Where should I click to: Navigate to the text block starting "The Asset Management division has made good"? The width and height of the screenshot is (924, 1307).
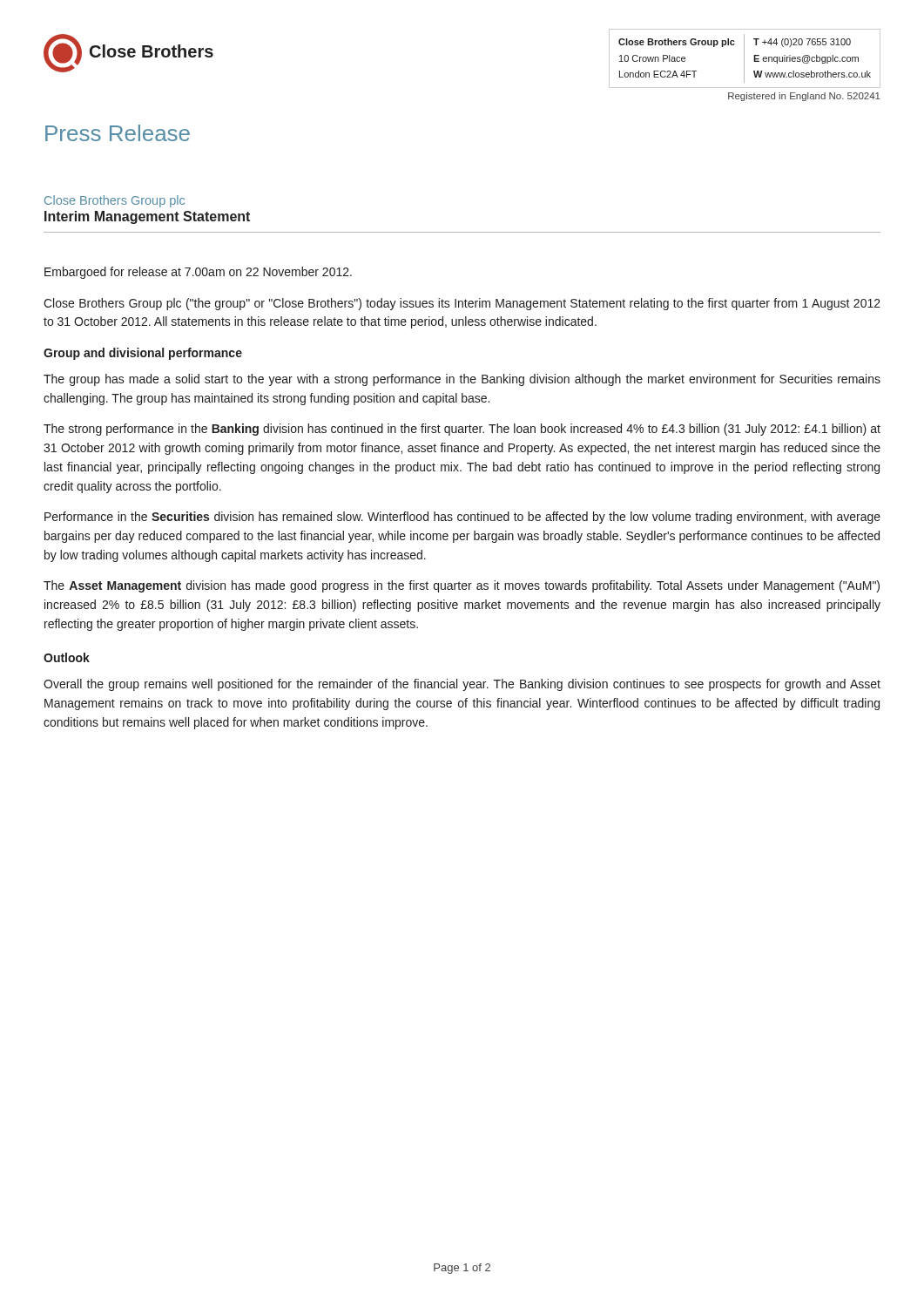point(462,605)
